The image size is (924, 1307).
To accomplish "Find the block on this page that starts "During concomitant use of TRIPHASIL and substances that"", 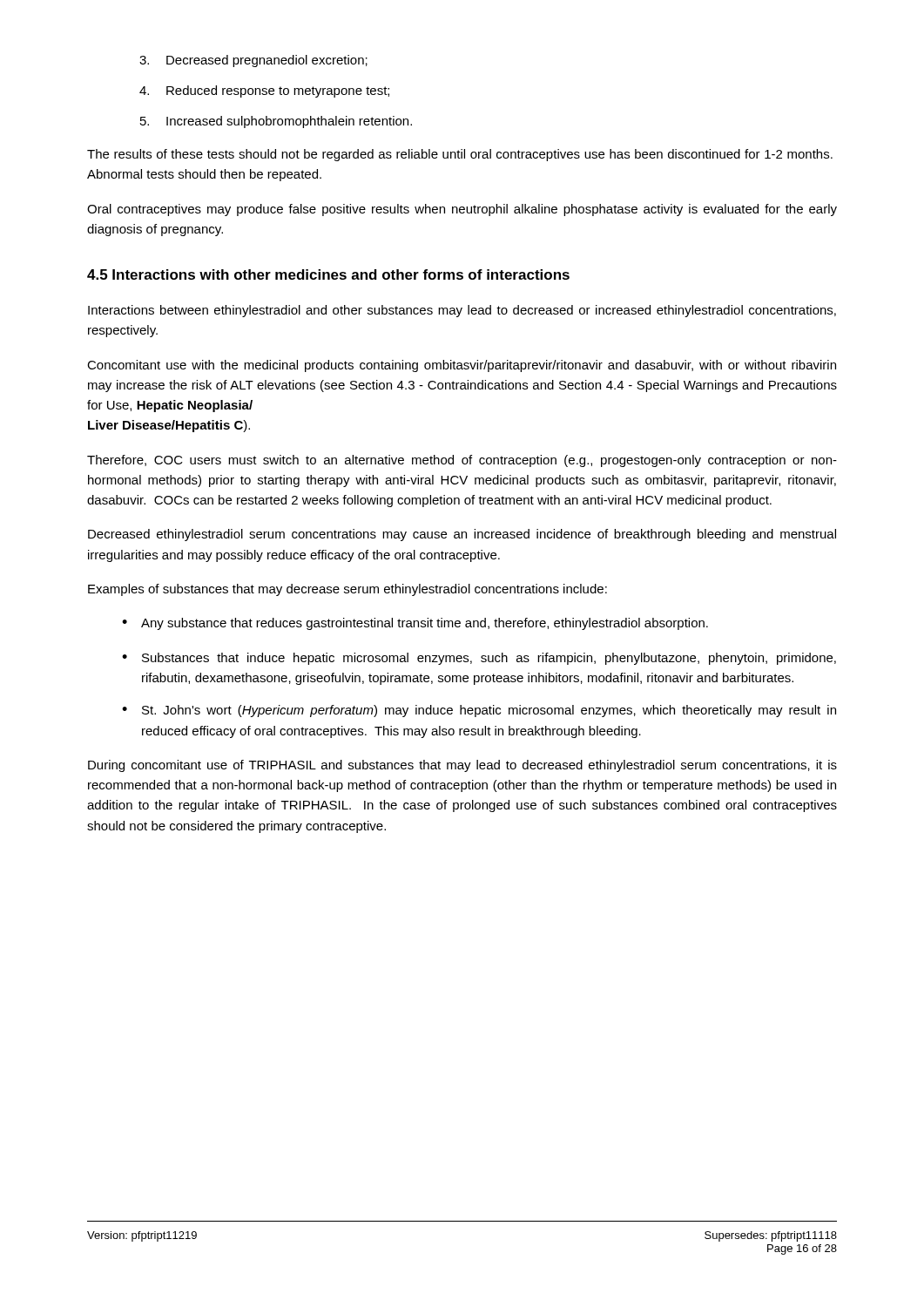I will (462, 795).
